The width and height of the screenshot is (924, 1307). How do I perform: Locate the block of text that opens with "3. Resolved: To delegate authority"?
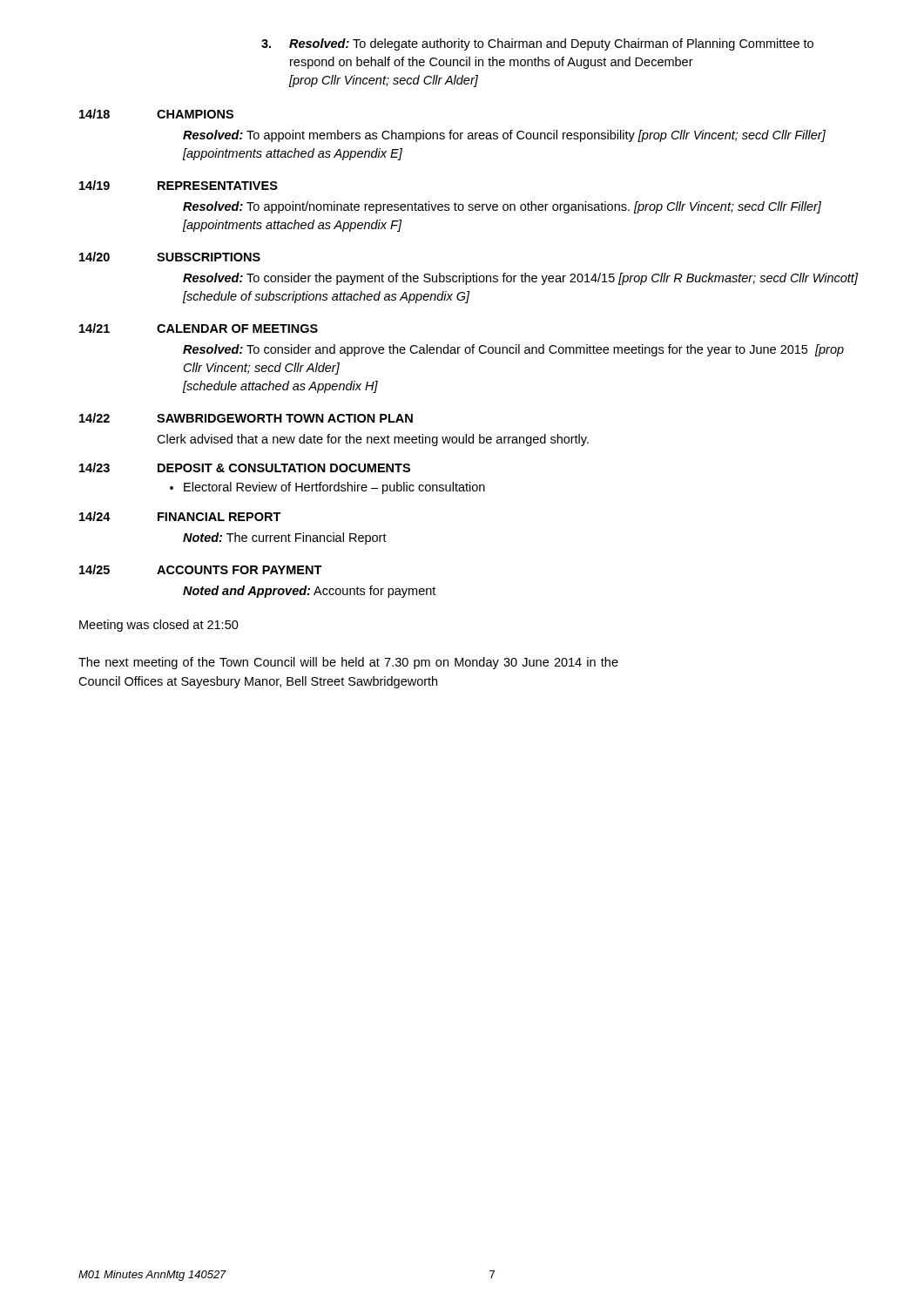click(562, 62)
